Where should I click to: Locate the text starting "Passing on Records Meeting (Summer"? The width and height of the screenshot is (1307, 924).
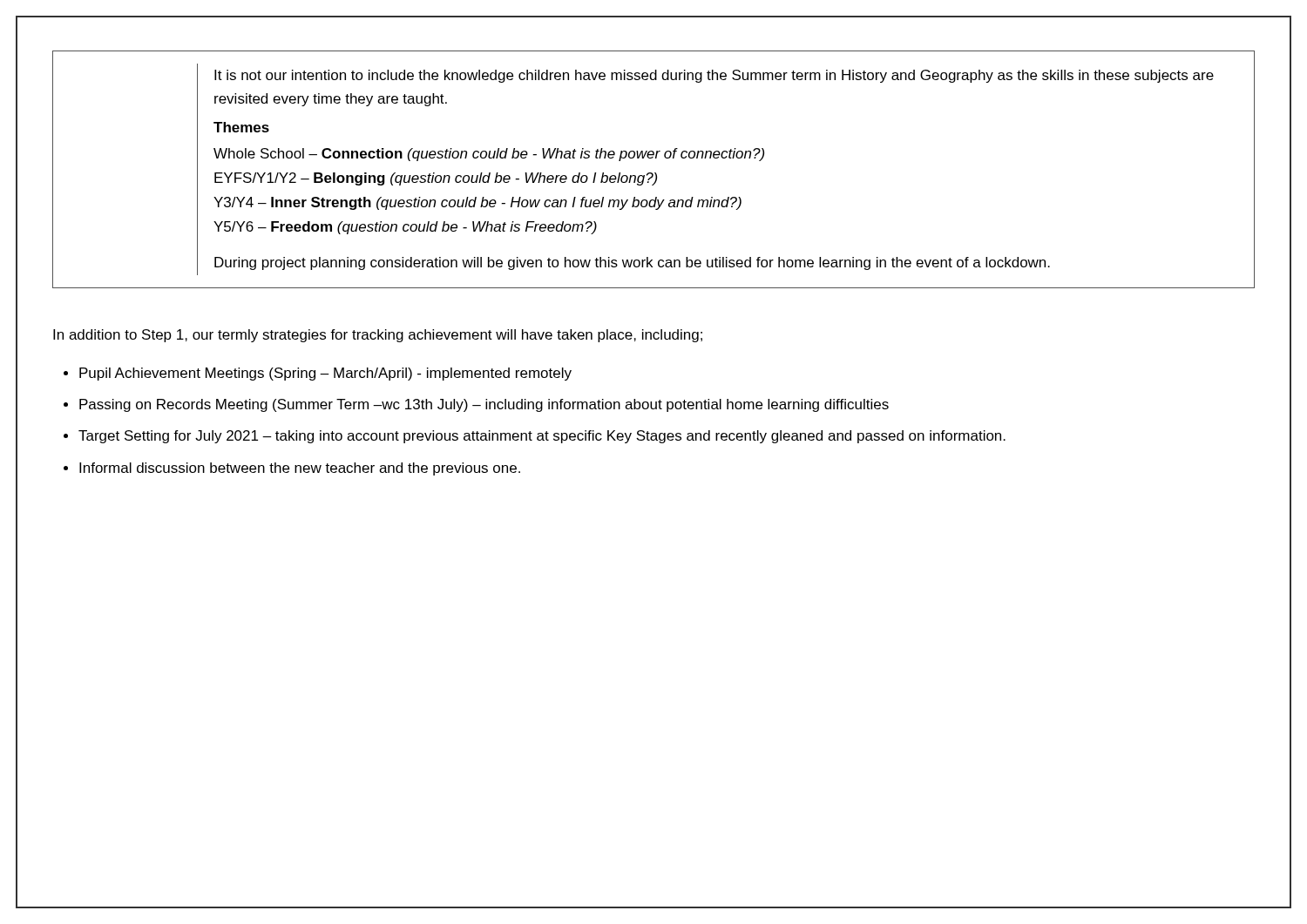484,405
